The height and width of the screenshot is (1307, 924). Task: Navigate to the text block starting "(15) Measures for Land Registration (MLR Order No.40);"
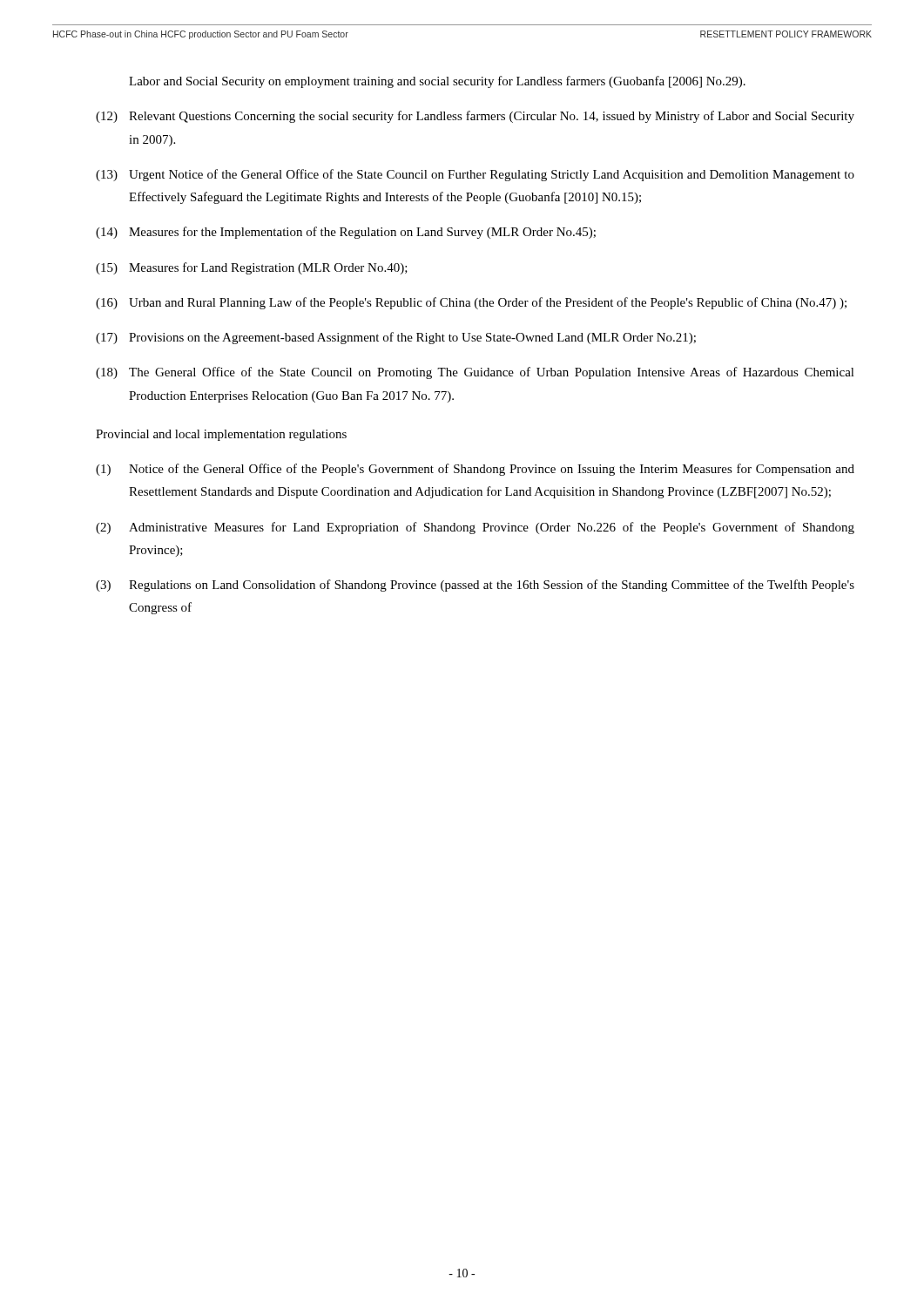click(252, 268)
